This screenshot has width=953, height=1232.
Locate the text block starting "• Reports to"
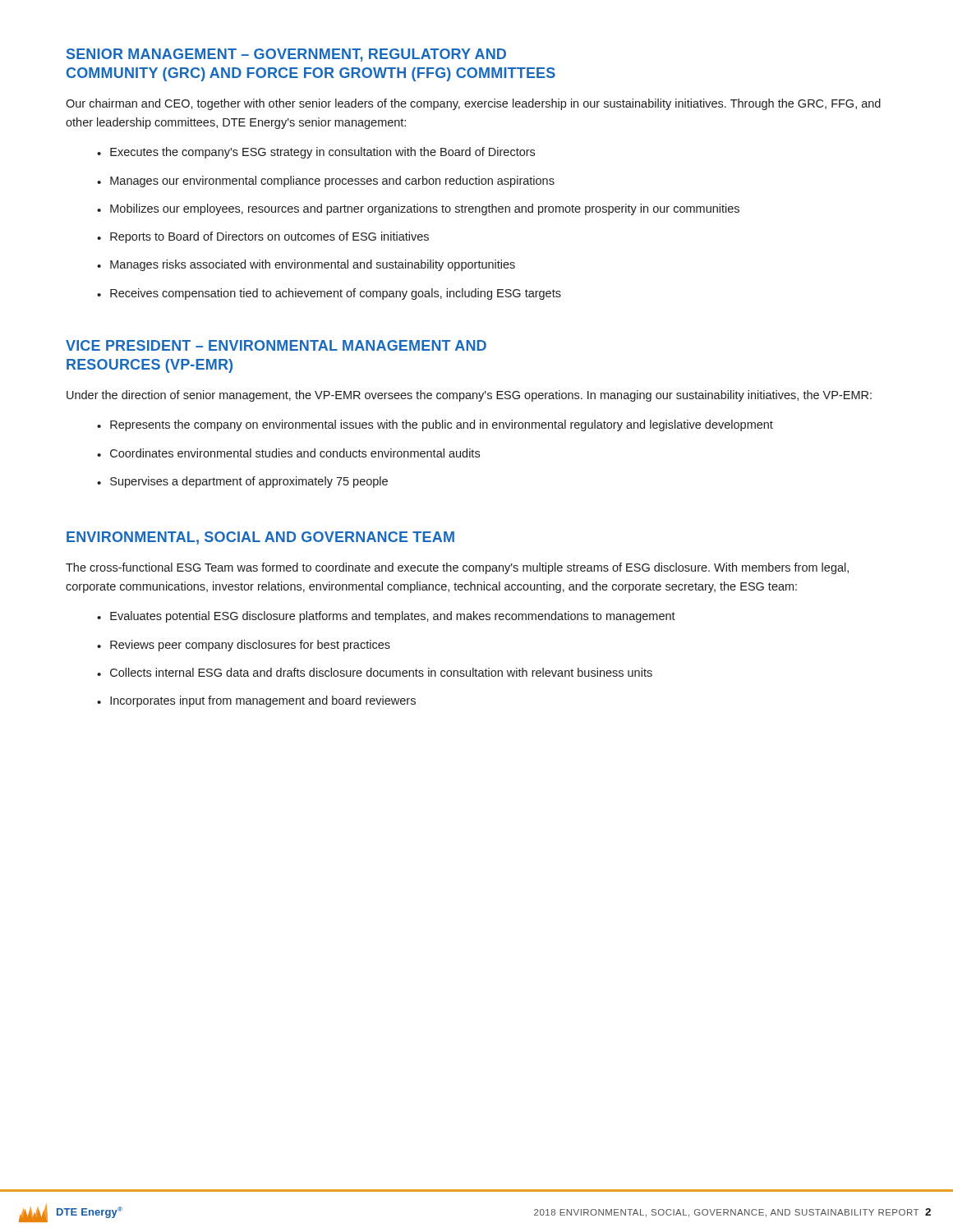point(263,238)
